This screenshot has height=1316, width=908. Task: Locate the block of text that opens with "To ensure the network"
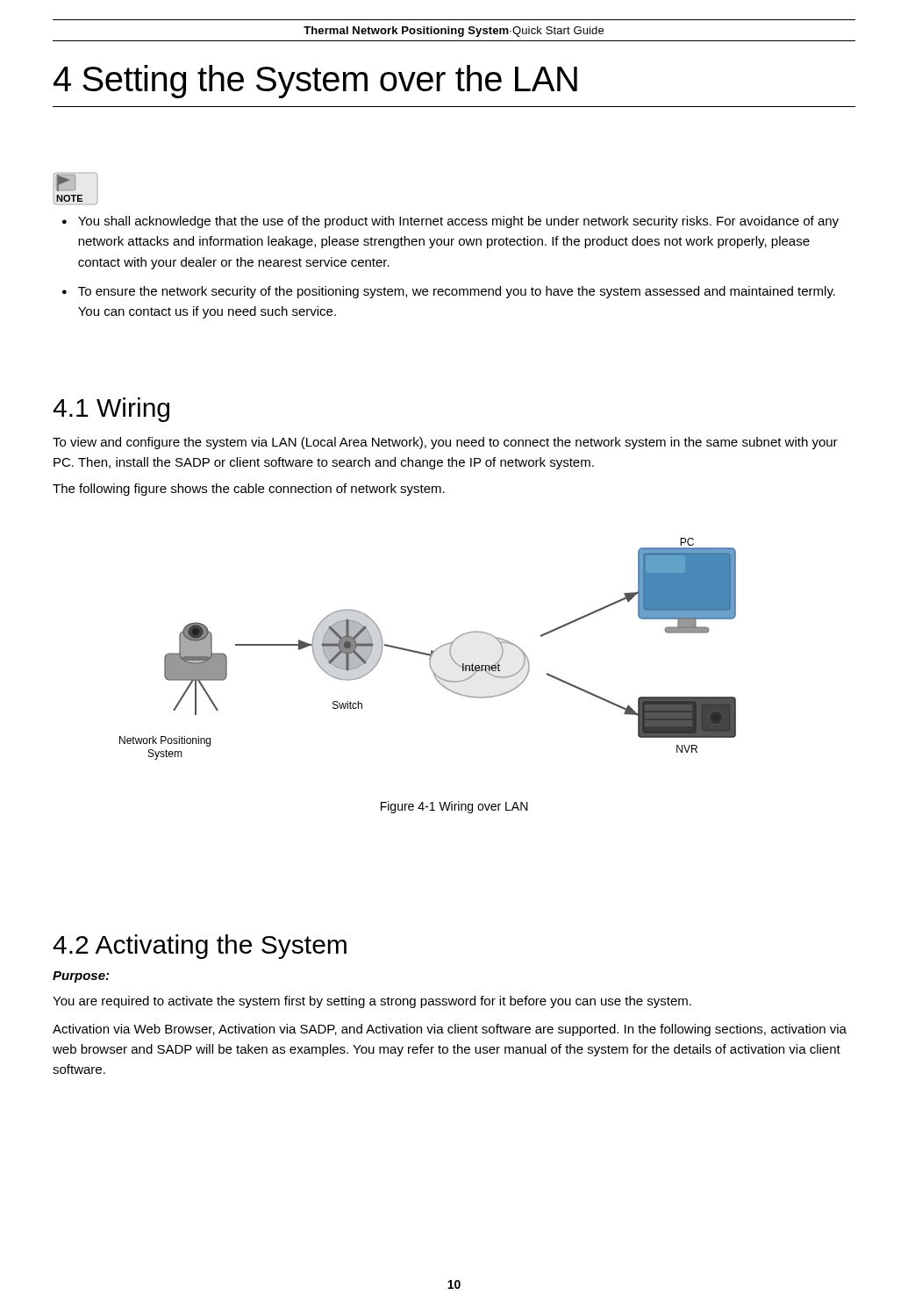[x=457, y=301]
